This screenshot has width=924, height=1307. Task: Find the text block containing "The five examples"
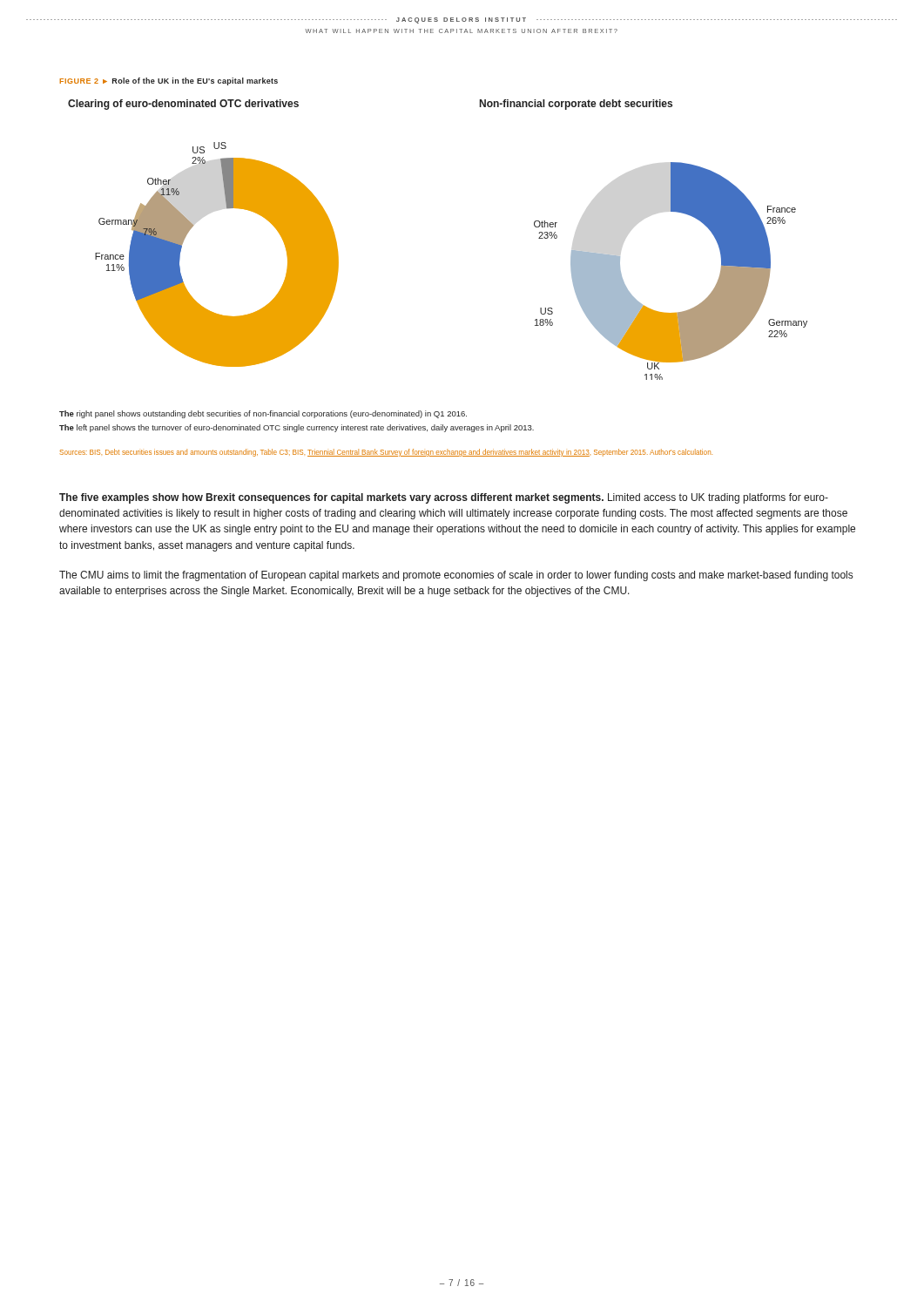[x=444, y=498]
